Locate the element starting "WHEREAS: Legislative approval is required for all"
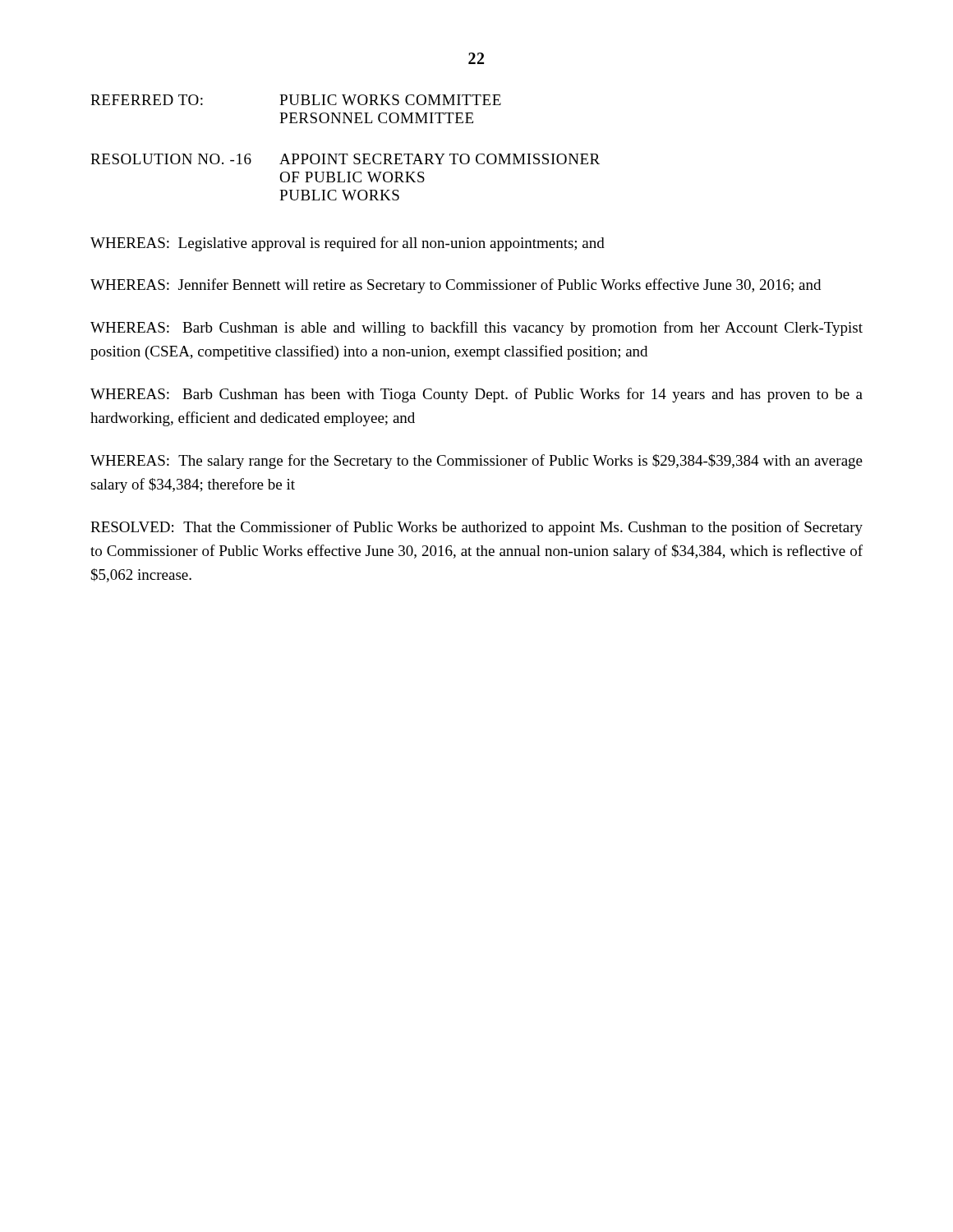Screen dimensions: 1232x953 pos(347,243)
